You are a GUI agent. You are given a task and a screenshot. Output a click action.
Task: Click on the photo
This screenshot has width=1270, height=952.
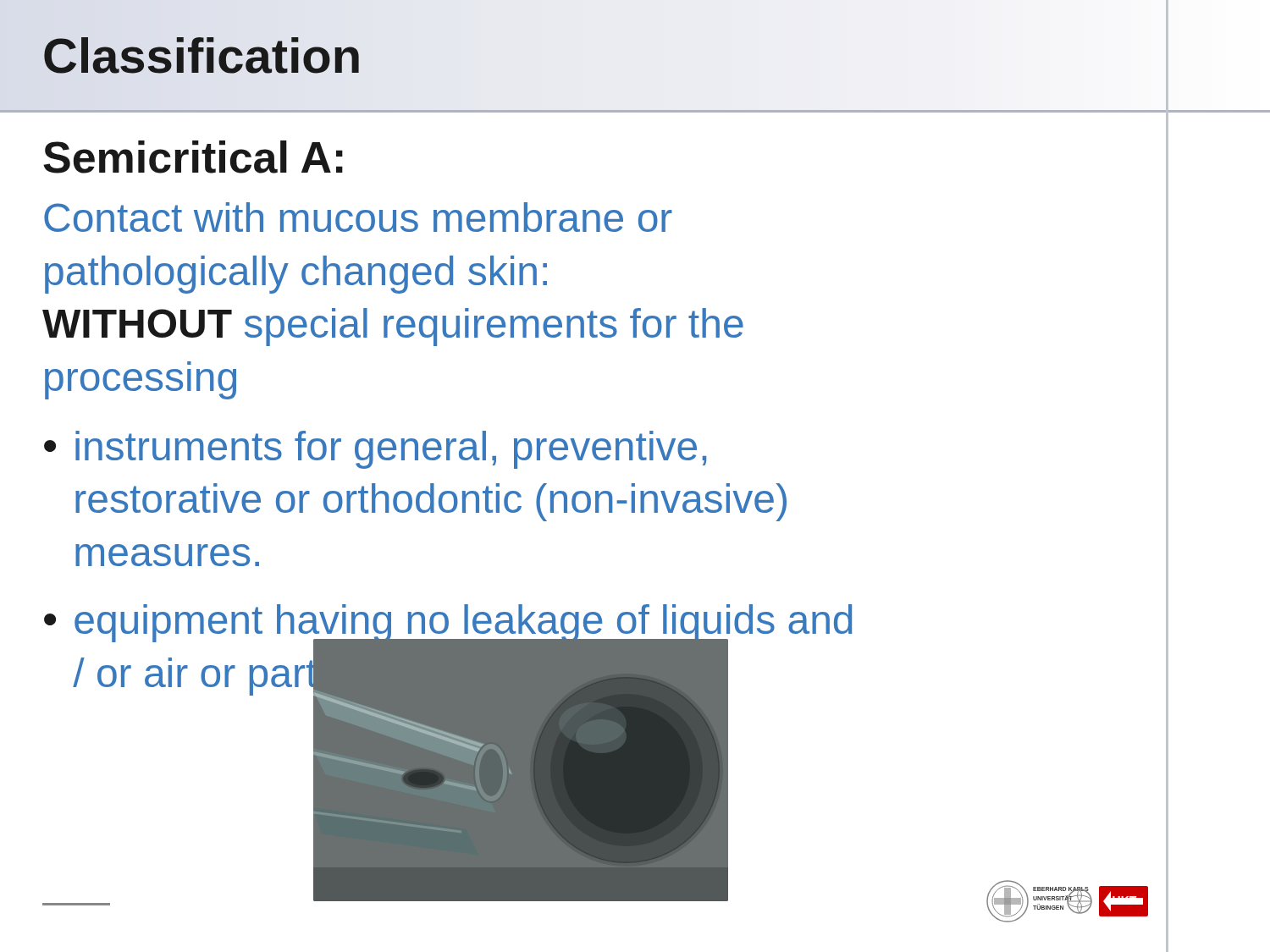coord(521,770)
